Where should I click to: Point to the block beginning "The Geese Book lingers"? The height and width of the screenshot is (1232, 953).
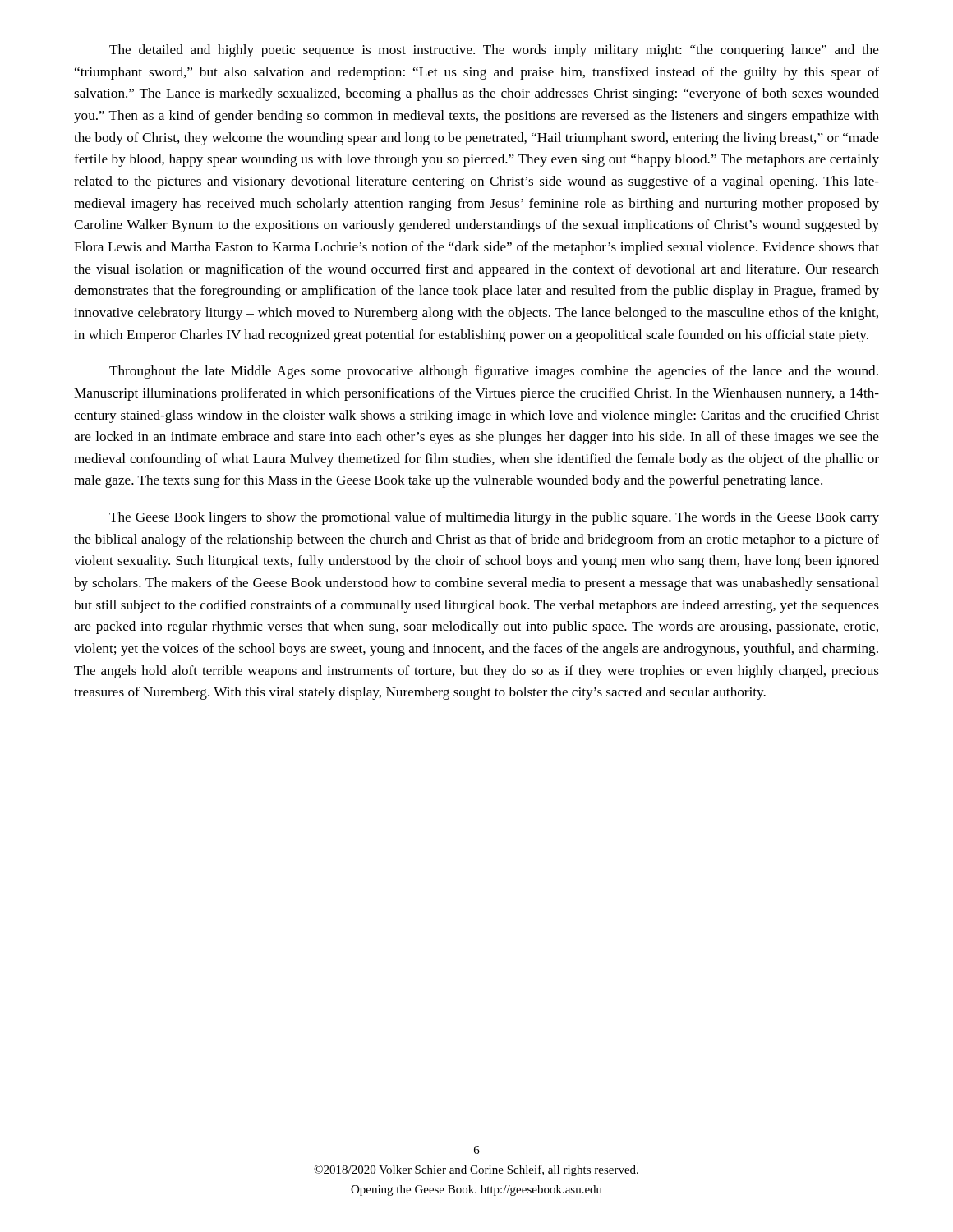point(476,605)
